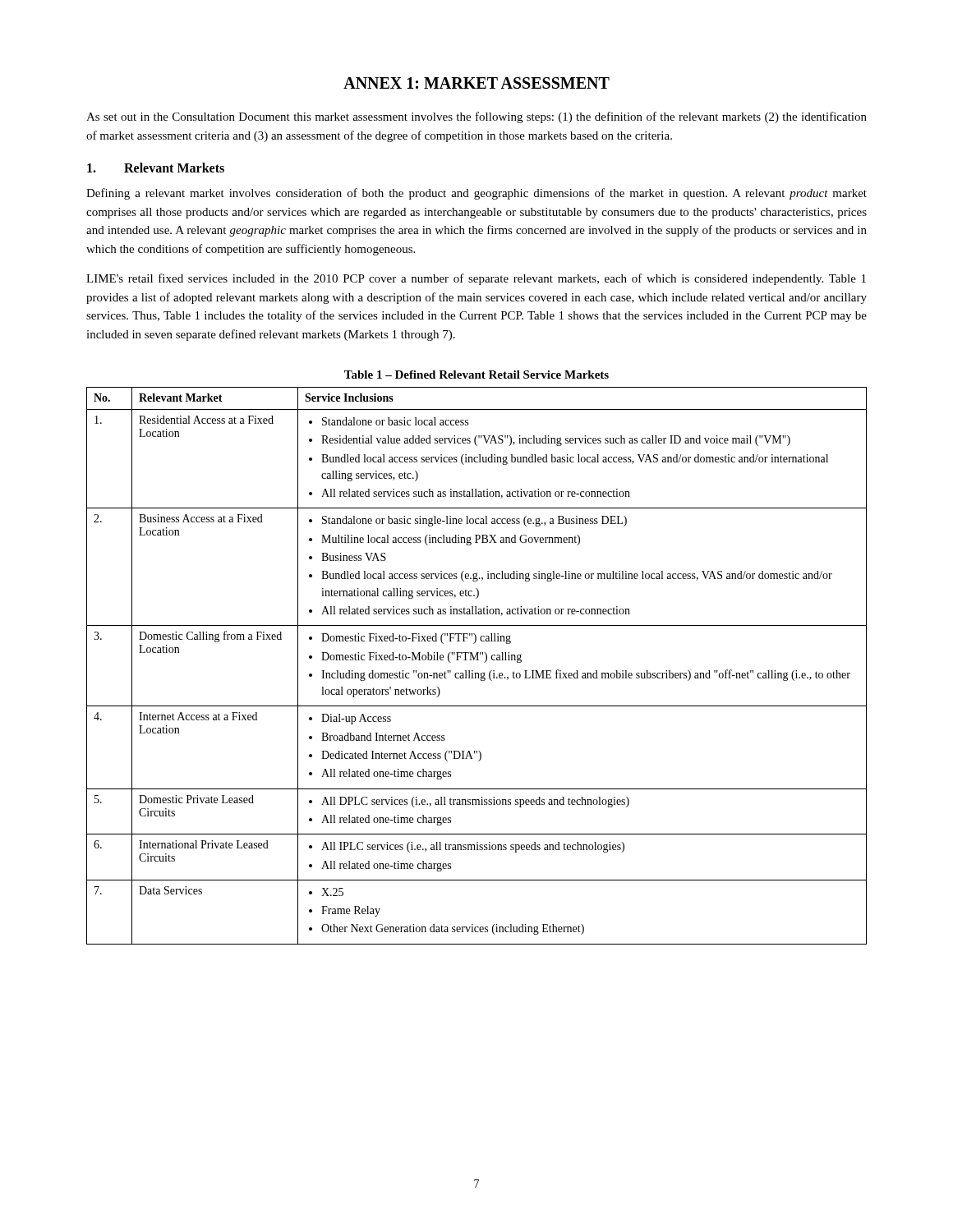
Task: Locate the element starting "Defining a relevant market involves consideration of both"
Action: pos(476,221)
